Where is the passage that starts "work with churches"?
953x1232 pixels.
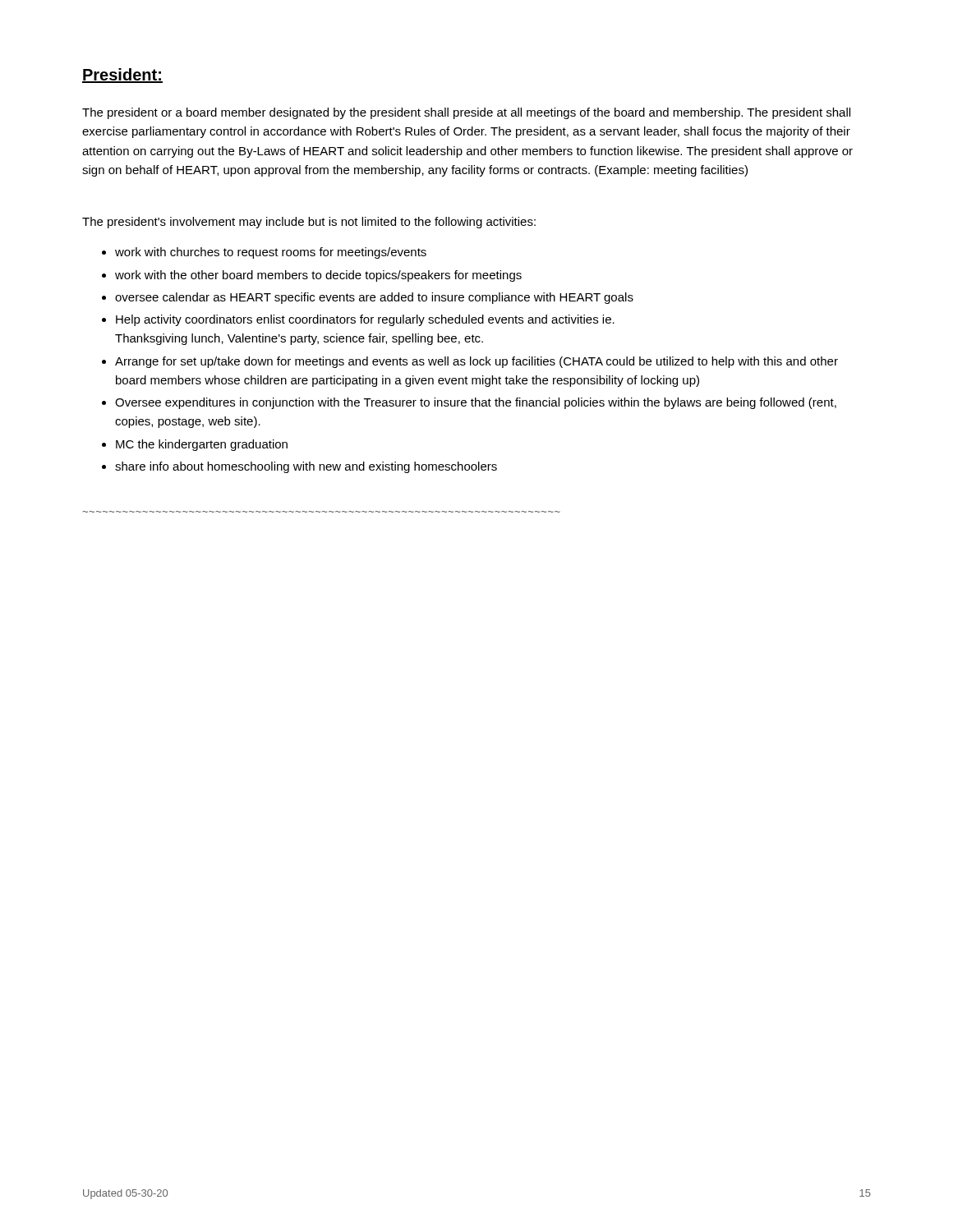tap(271, 252)
